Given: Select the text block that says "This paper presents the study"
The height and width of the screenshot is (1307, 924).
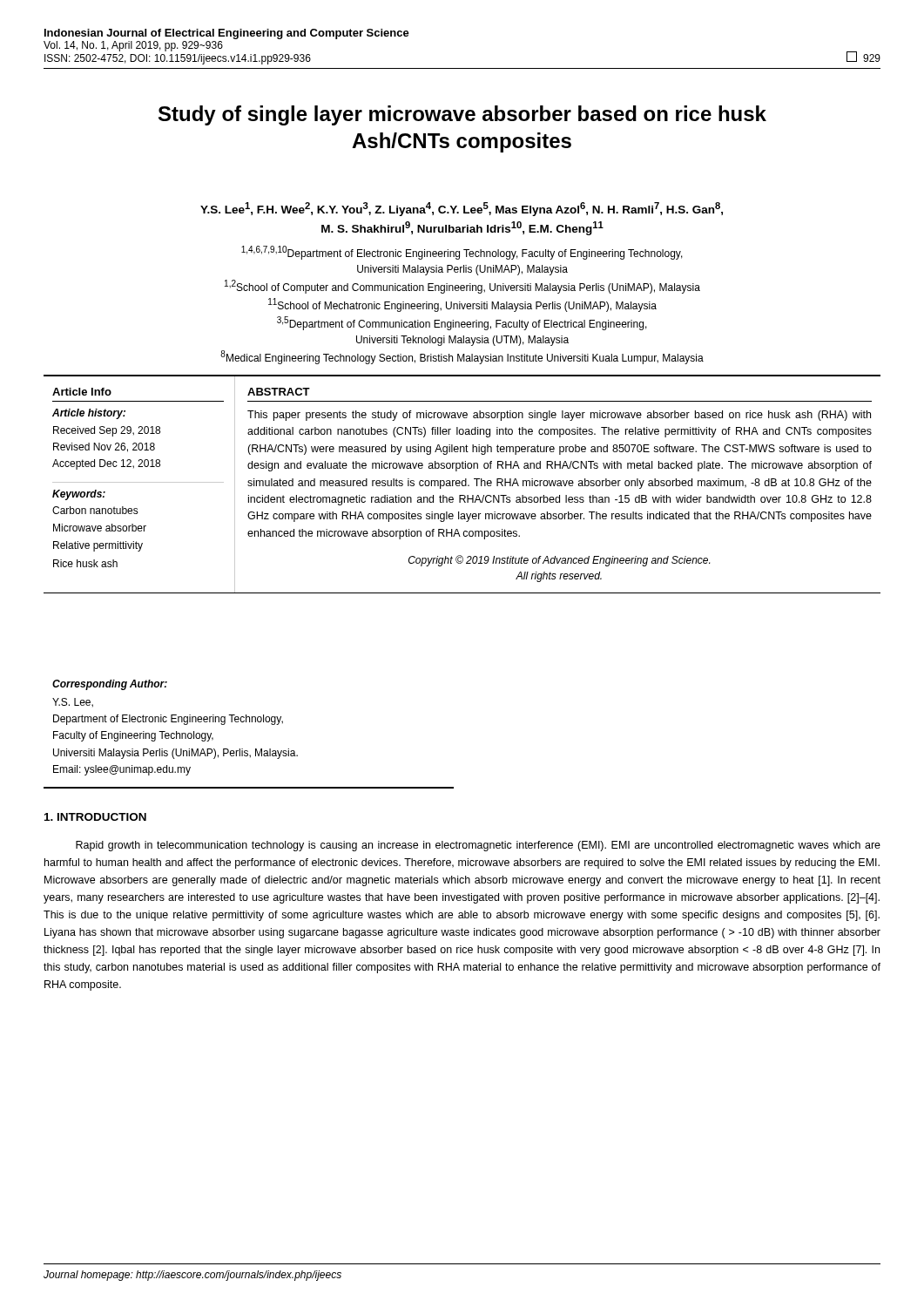Looking at the screenshot, I should 560,474.
